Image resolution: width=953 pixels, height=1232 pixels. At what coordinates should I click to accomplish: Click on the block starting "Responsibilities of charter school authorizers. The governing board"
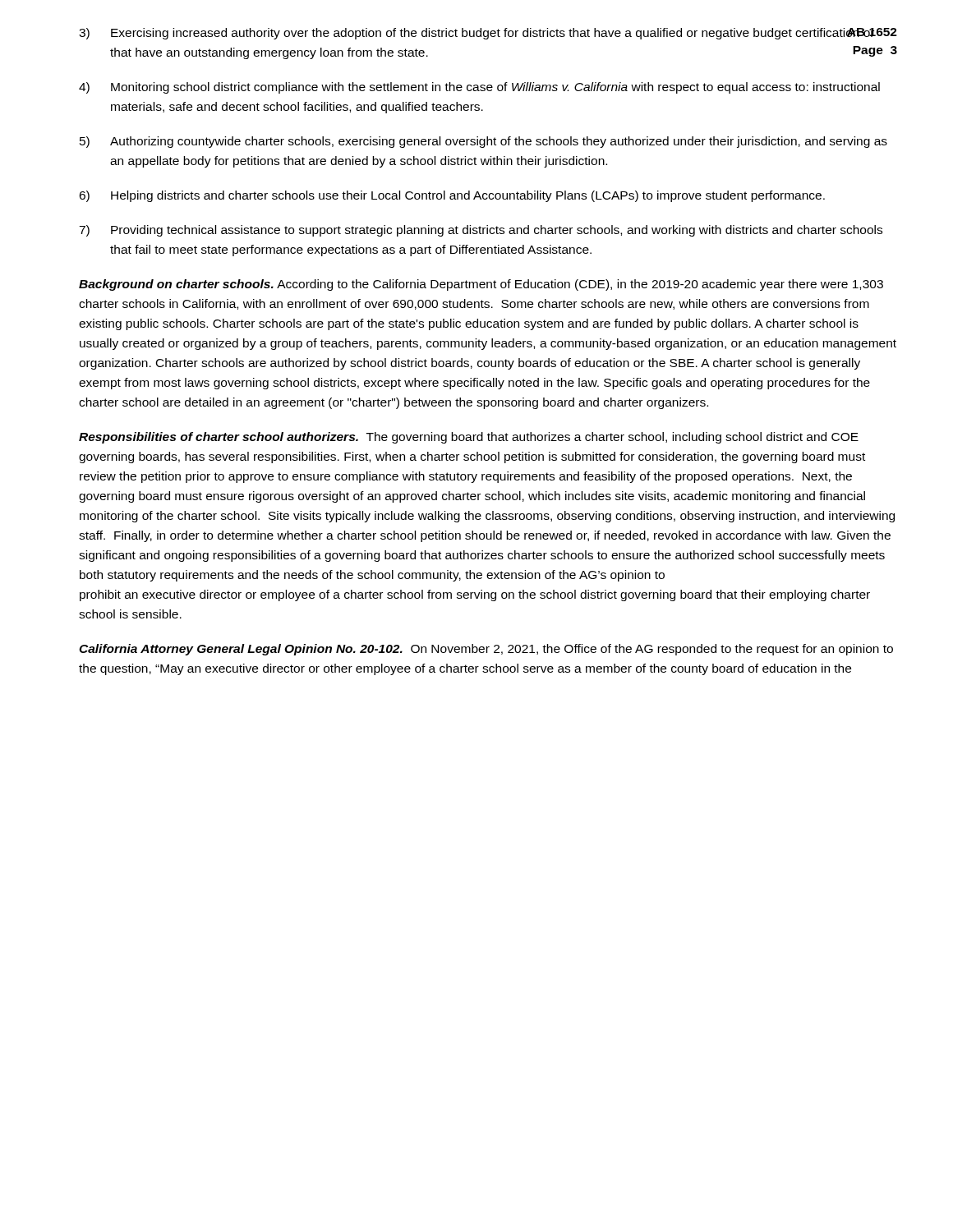(488, 526)
